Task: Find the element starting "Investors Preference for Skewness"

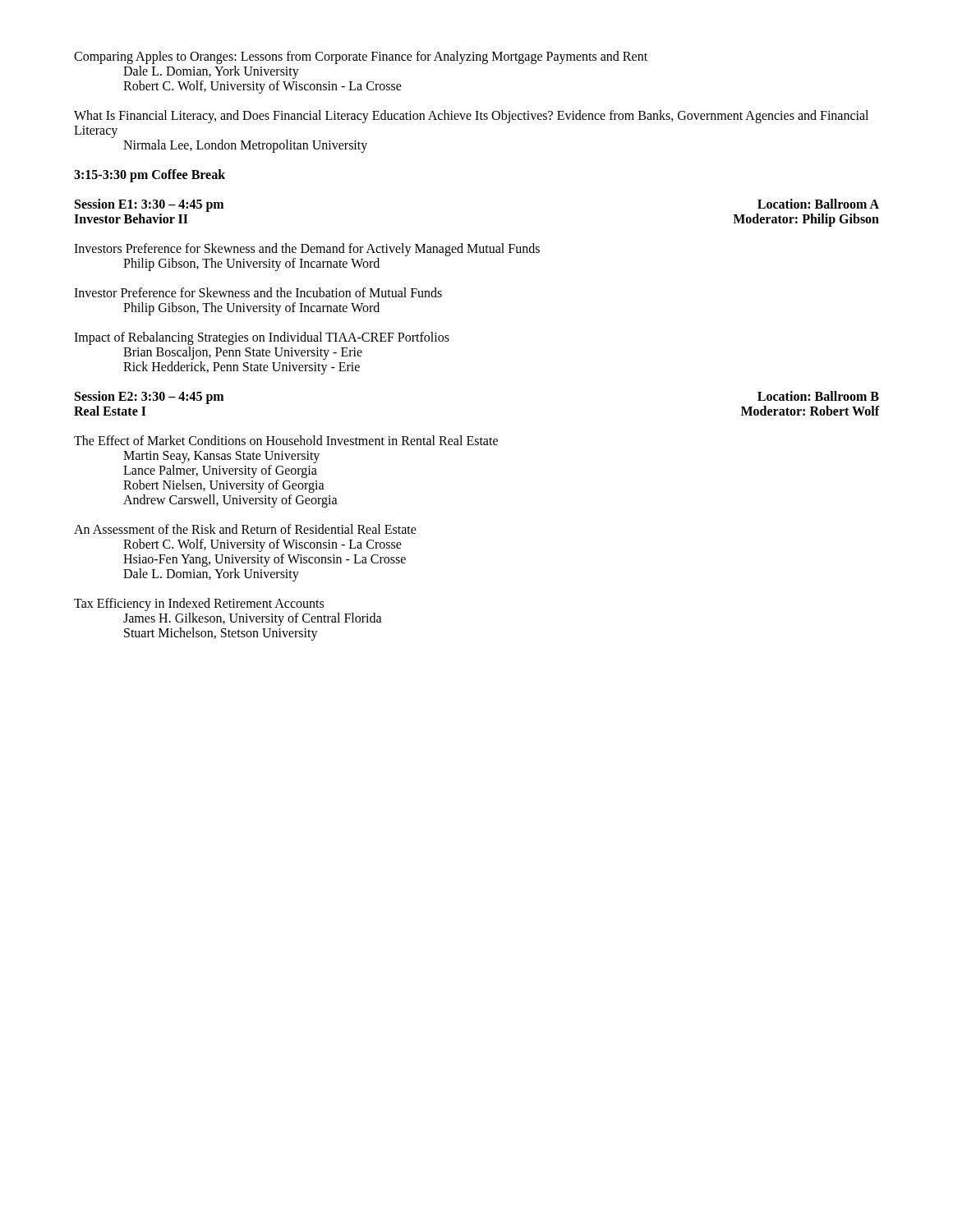Action: coord(476,256)
